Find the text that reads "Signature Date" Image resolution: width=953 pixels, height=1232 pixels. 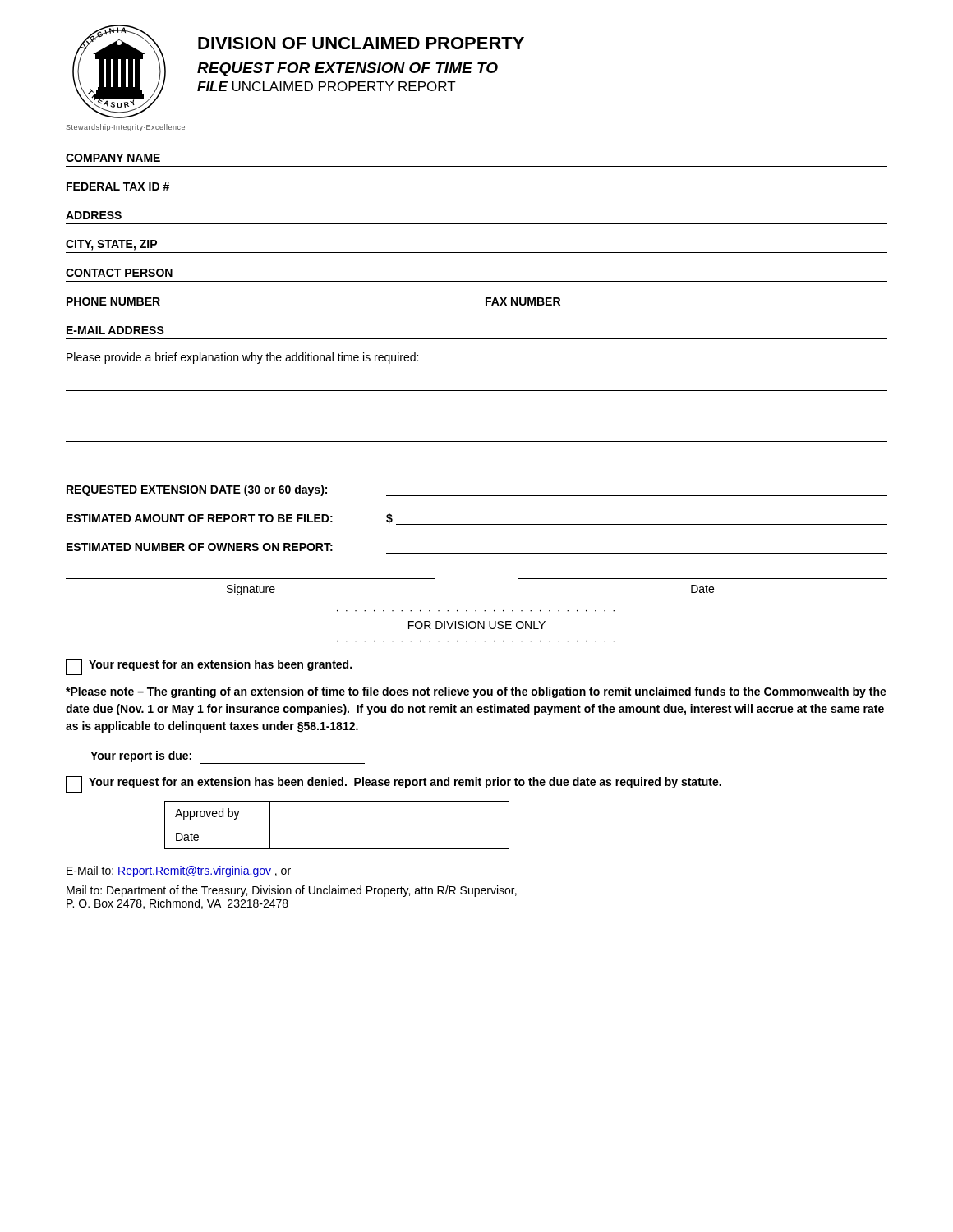(244, 589)
